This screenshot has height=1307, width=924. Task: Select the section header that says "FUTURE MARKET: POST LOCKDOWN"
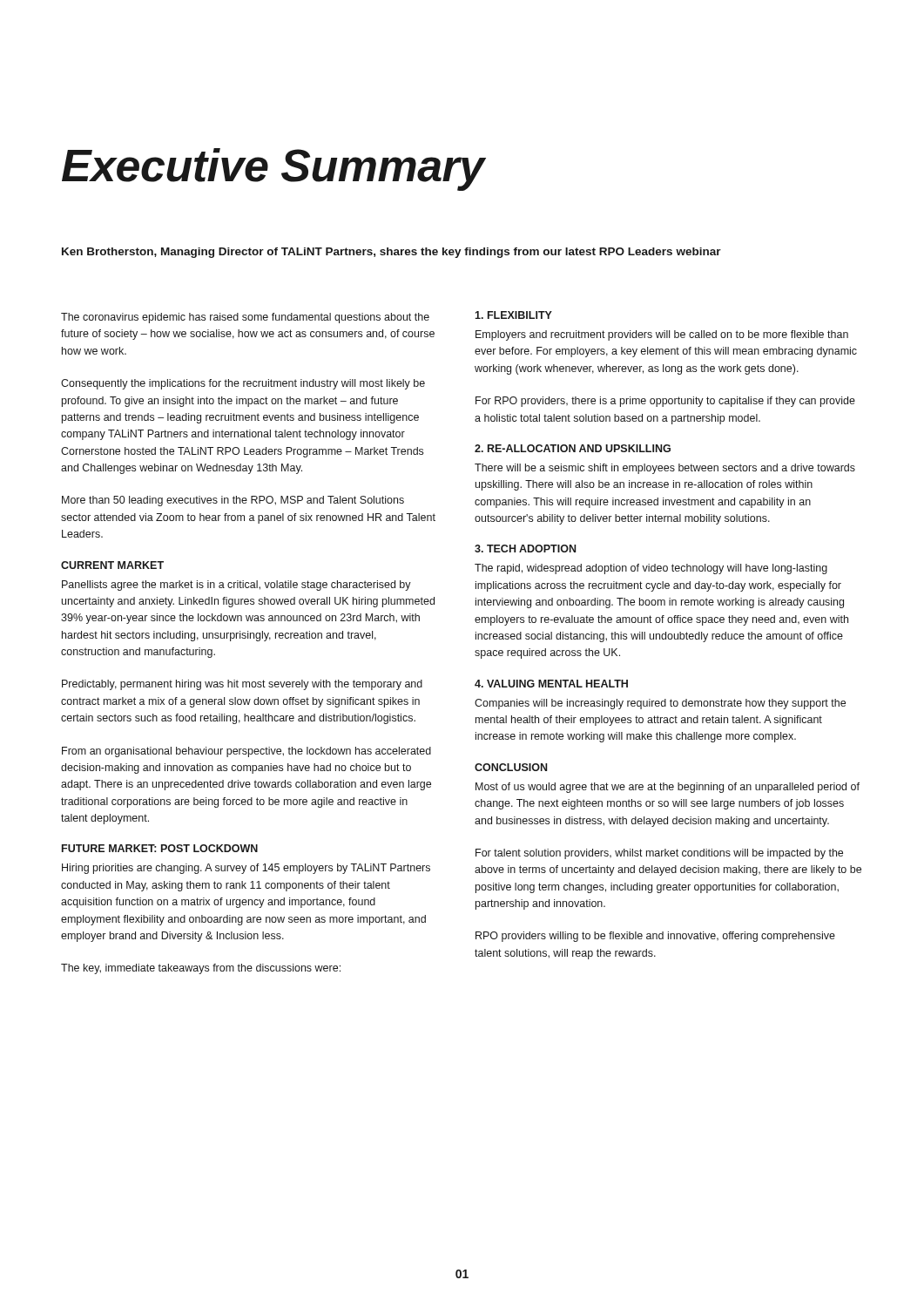coord(160,849)
